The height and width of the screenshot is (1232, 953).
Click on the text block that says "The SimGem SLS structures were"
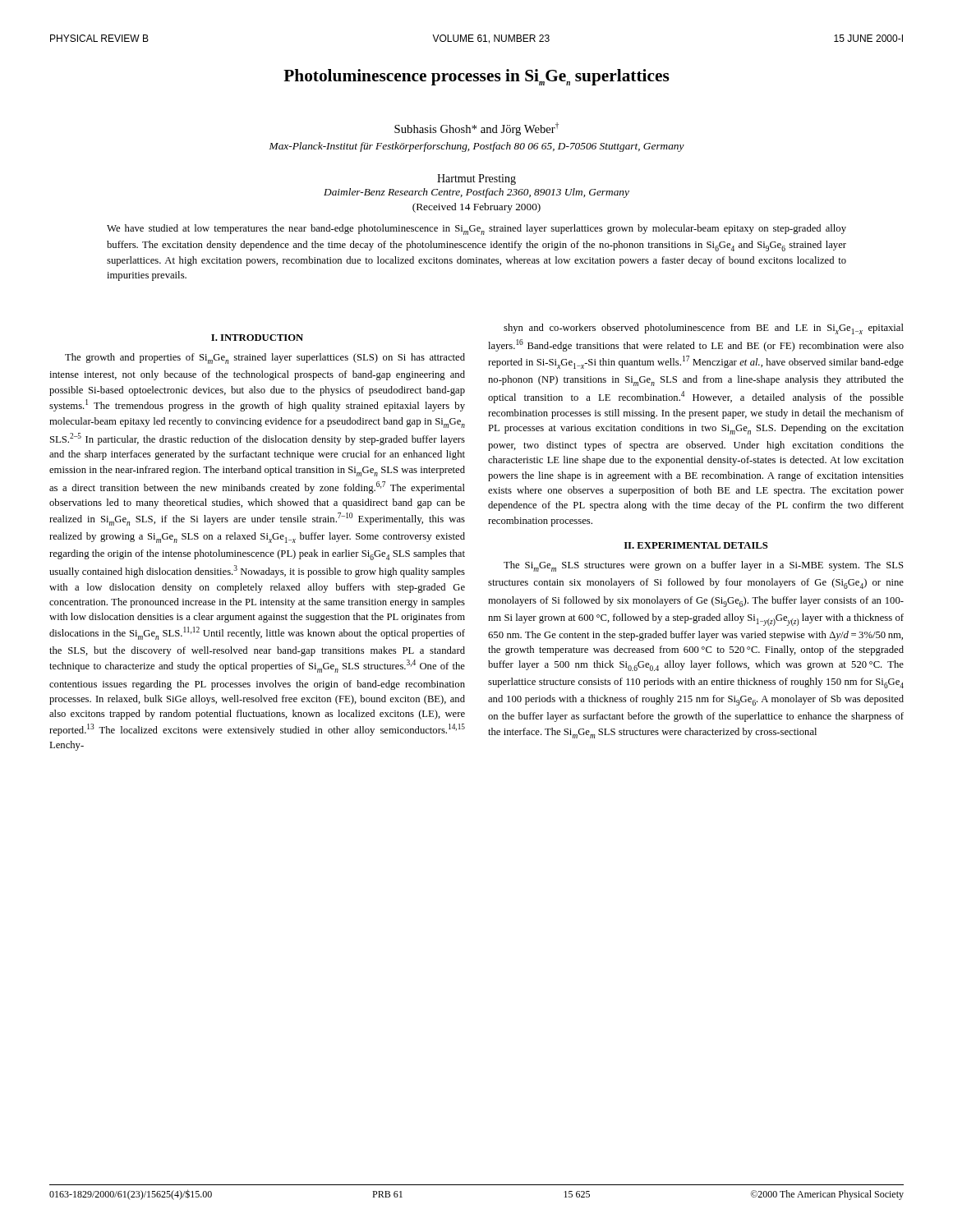pos(696,650)
